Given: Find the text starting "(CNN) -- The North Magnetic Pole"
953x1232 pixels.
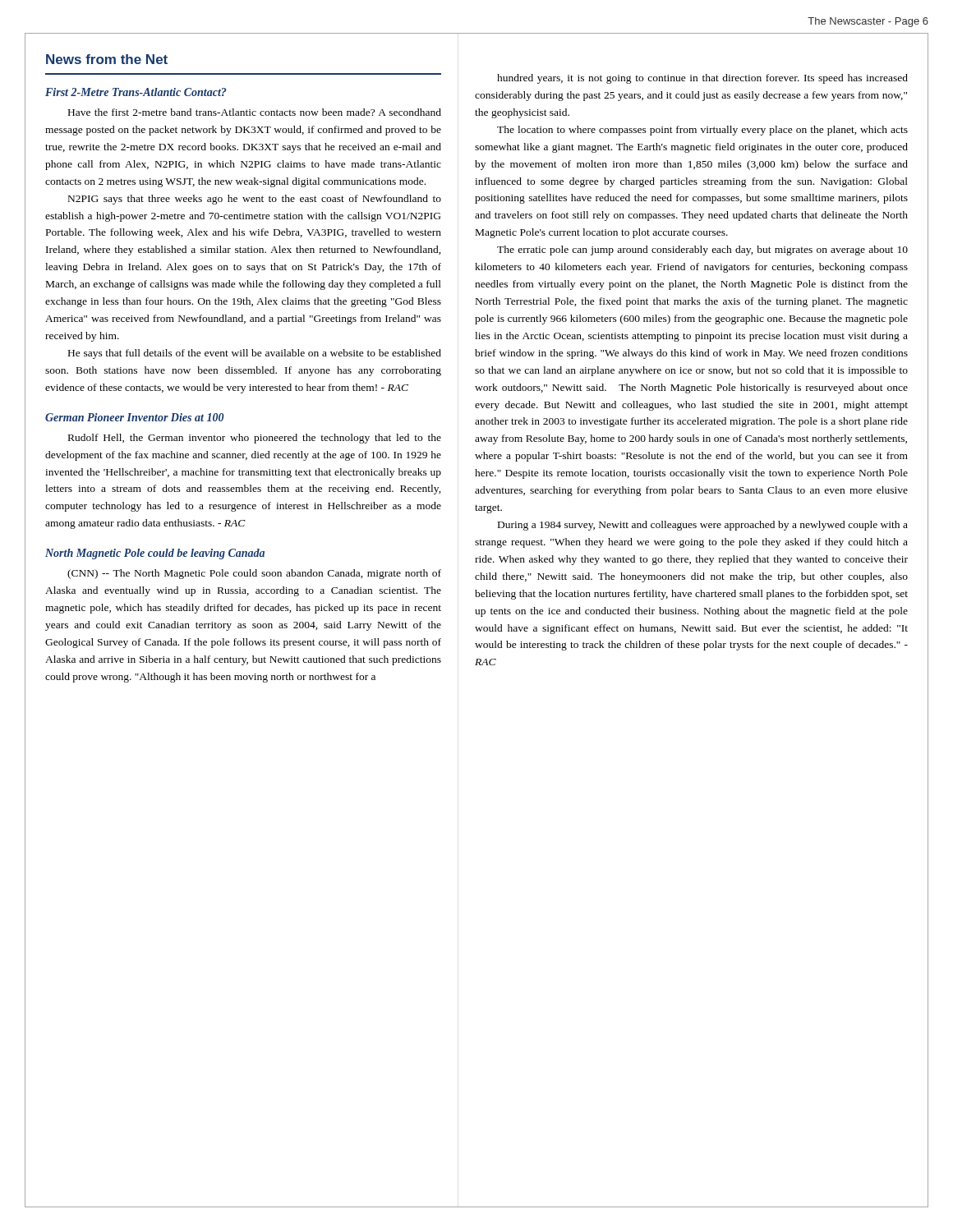Looking at the screenshot, I should (x=243, y=625).
